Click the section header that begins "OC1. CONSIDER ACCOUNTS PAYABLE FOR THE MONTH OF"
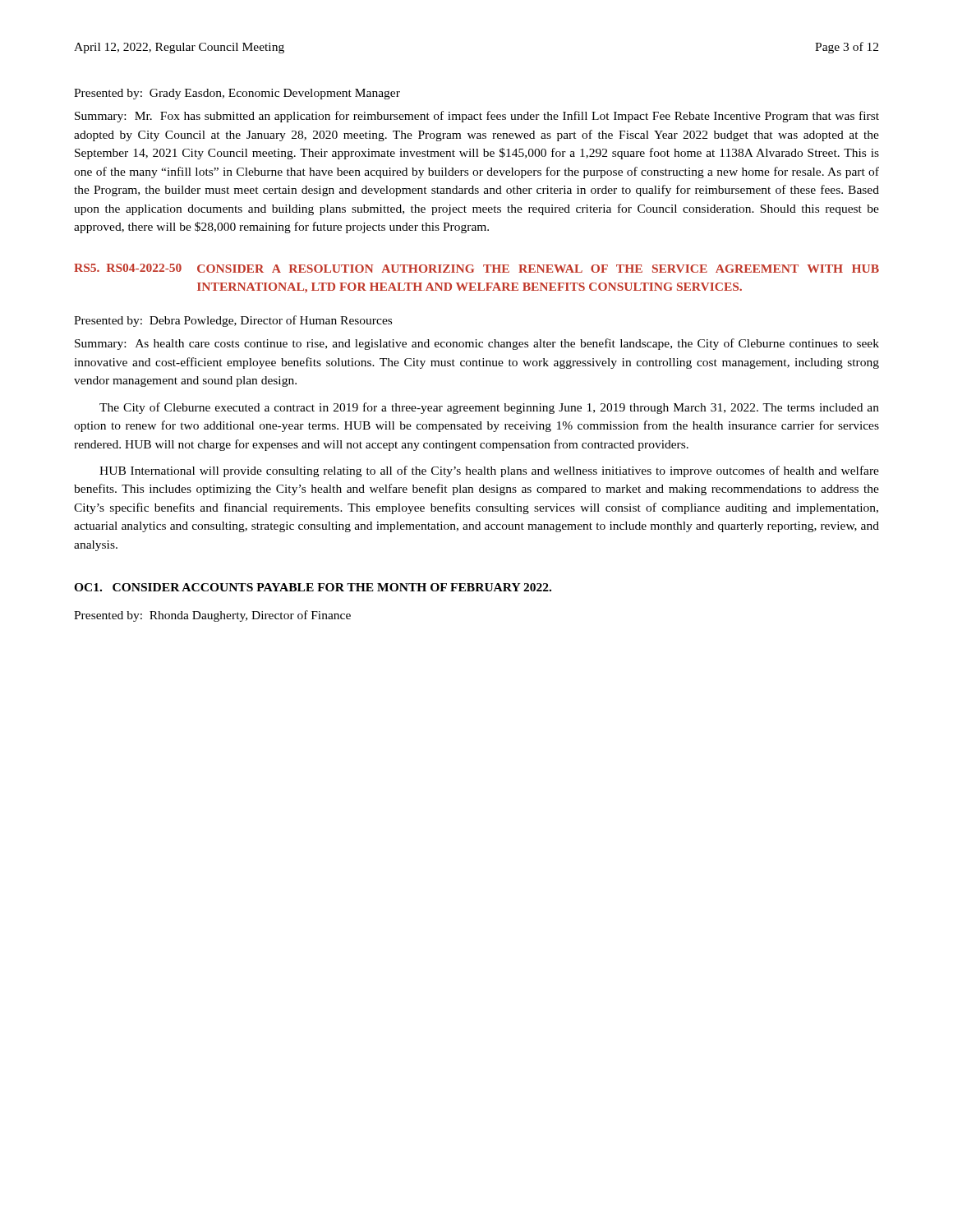Viewport: 953px width, 1232px height. (313, 587)
